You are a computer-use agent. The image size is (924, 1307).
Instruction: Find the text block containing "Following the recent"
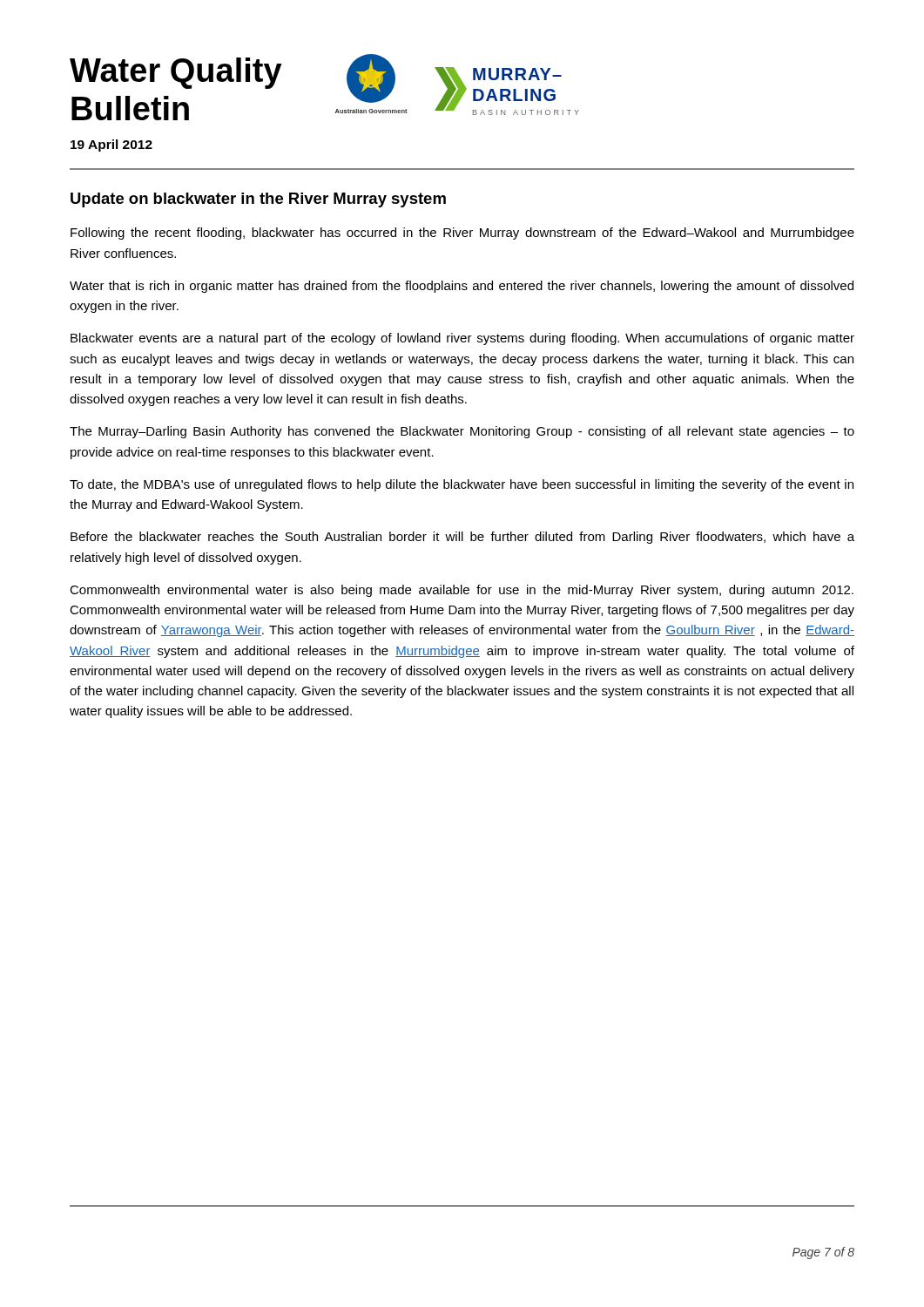coord(462,243)
